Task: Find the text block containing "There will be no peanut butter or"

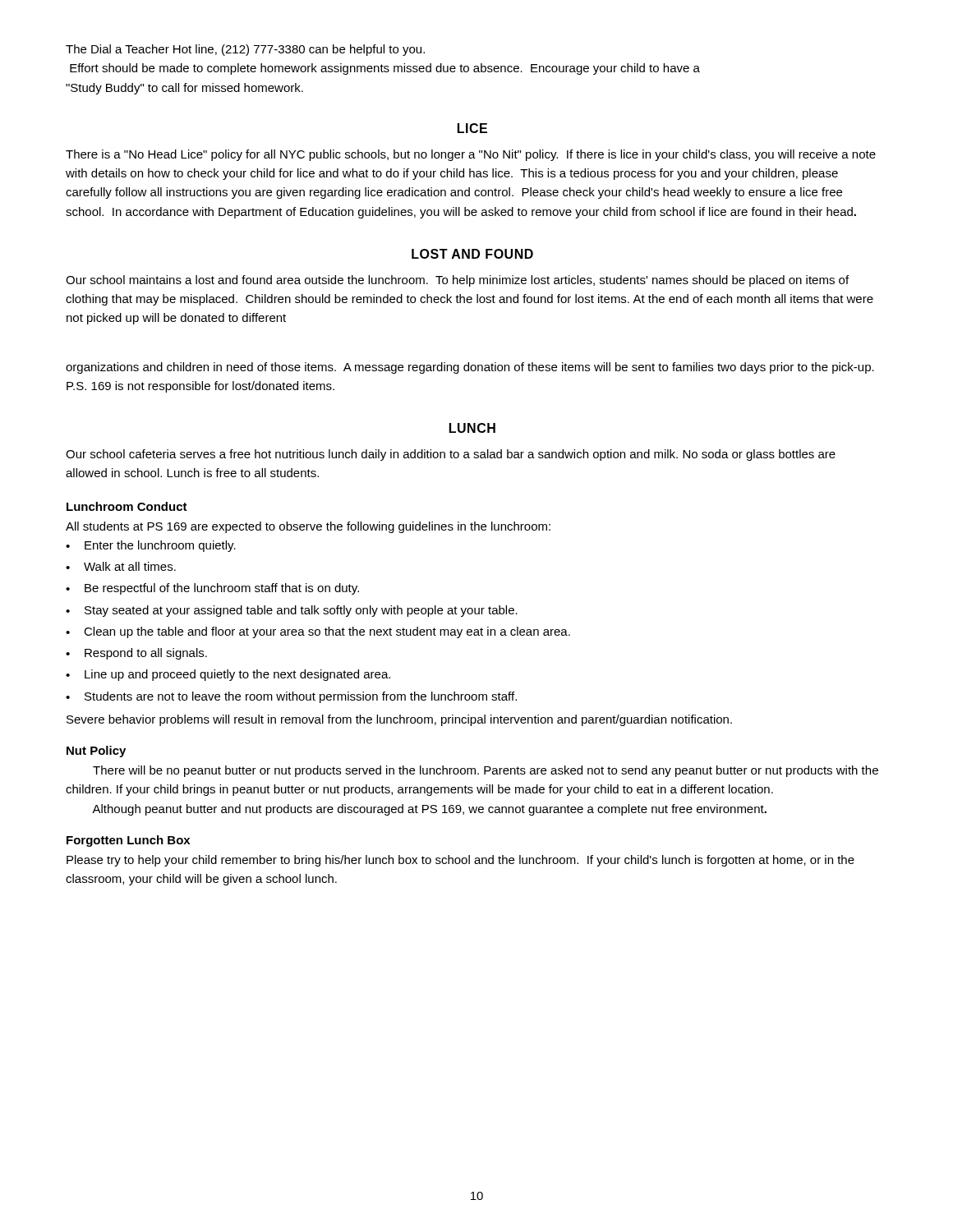Action: click(472, 789)
